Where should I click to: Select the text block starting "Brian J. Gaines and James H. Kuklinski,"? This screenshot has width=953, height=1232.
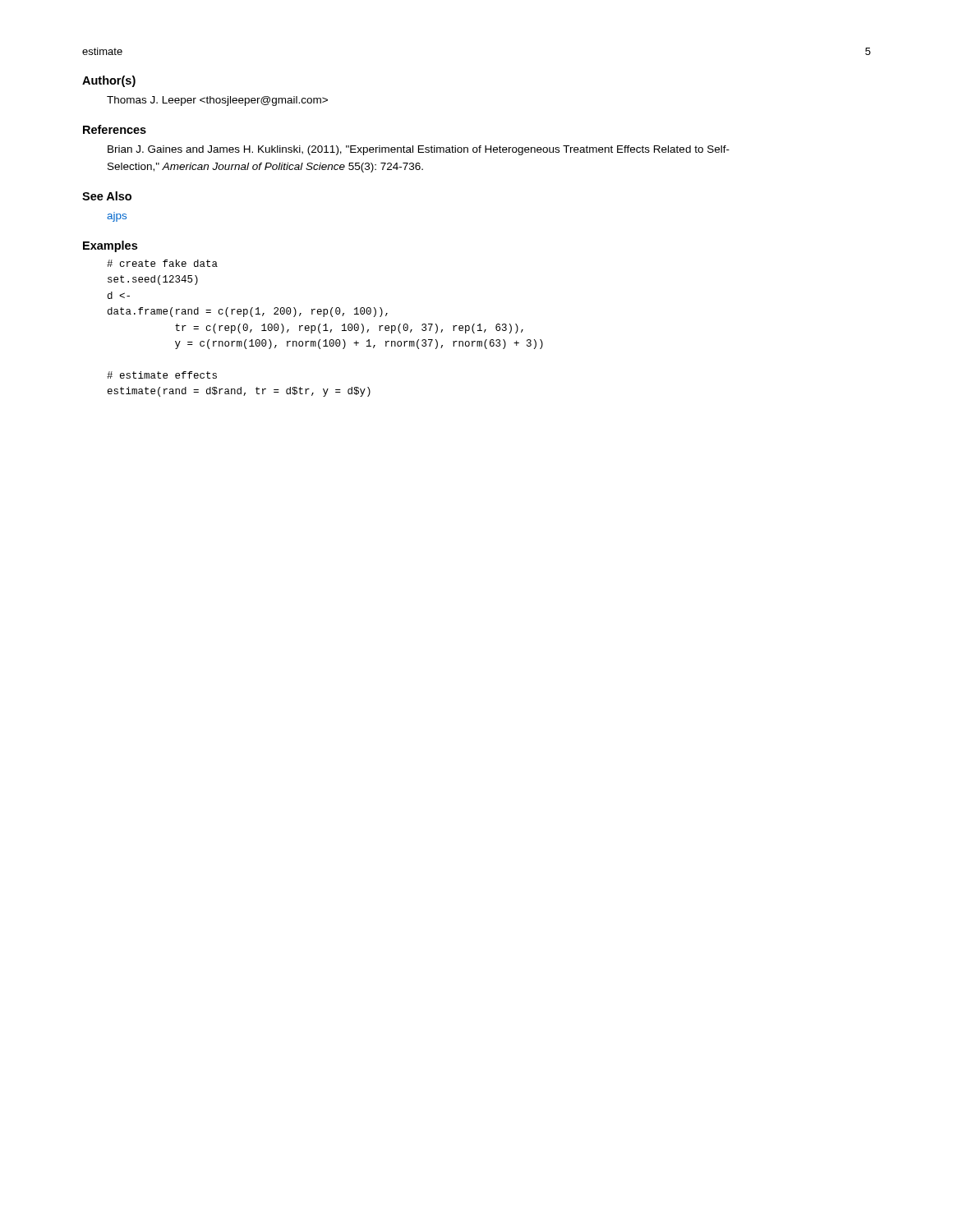[x=418, y=158]
